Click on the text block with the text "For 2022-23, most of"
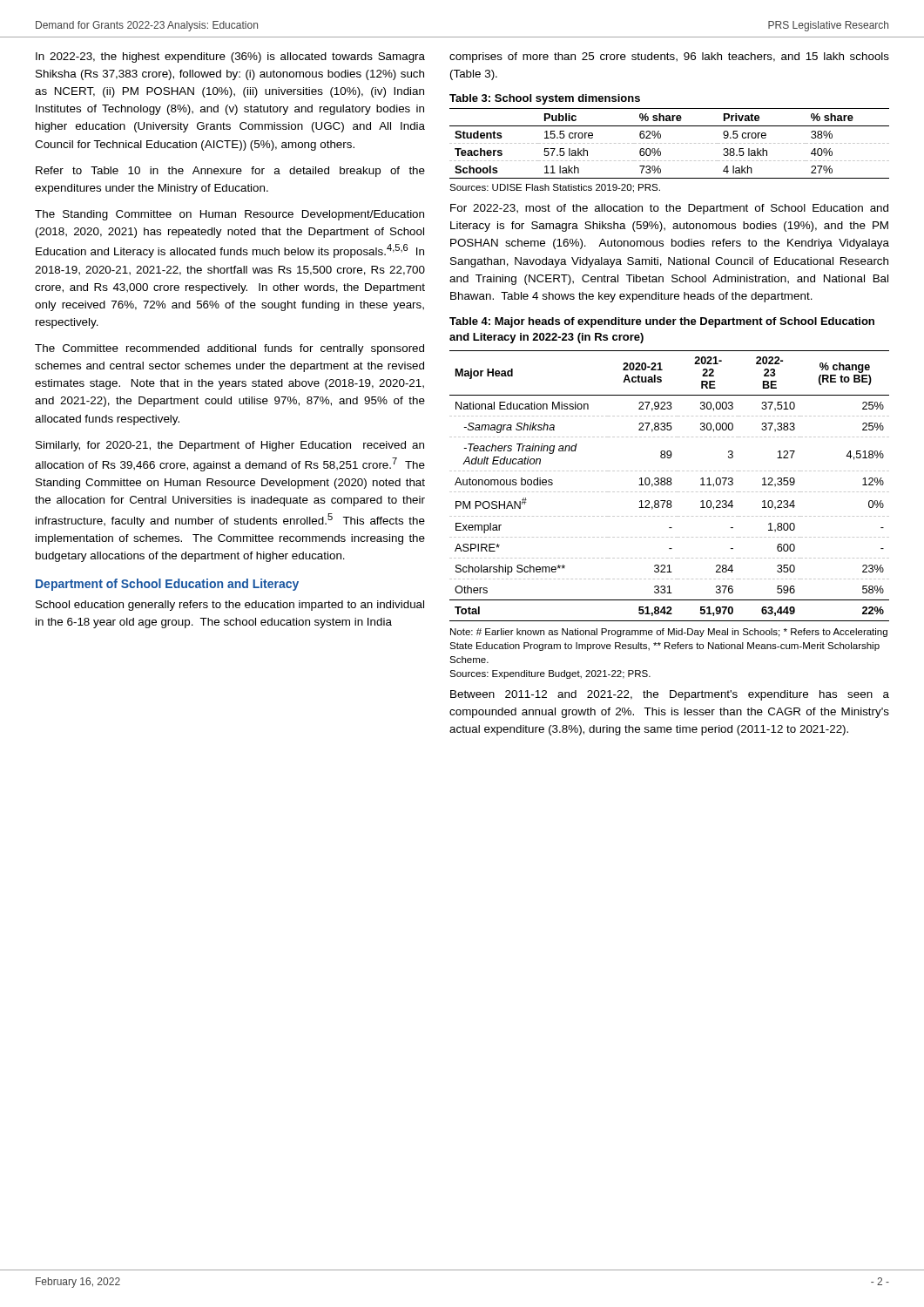This screenshot has height=1307, width=924. (x=669, y=252)
